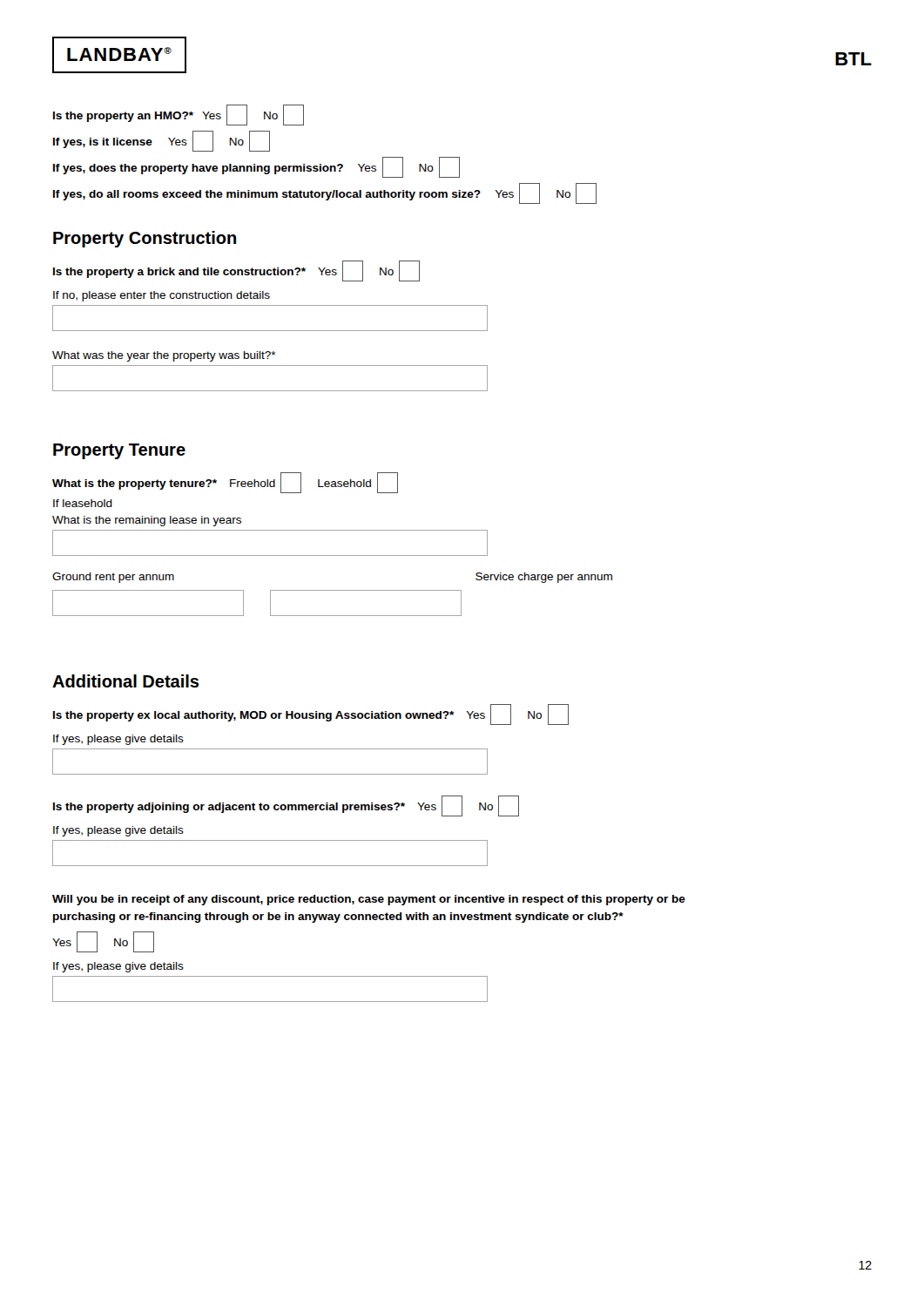Locate the text block that reads "If yes, does the property"
Screen dimensions: 1307x924
click(257, 167)
